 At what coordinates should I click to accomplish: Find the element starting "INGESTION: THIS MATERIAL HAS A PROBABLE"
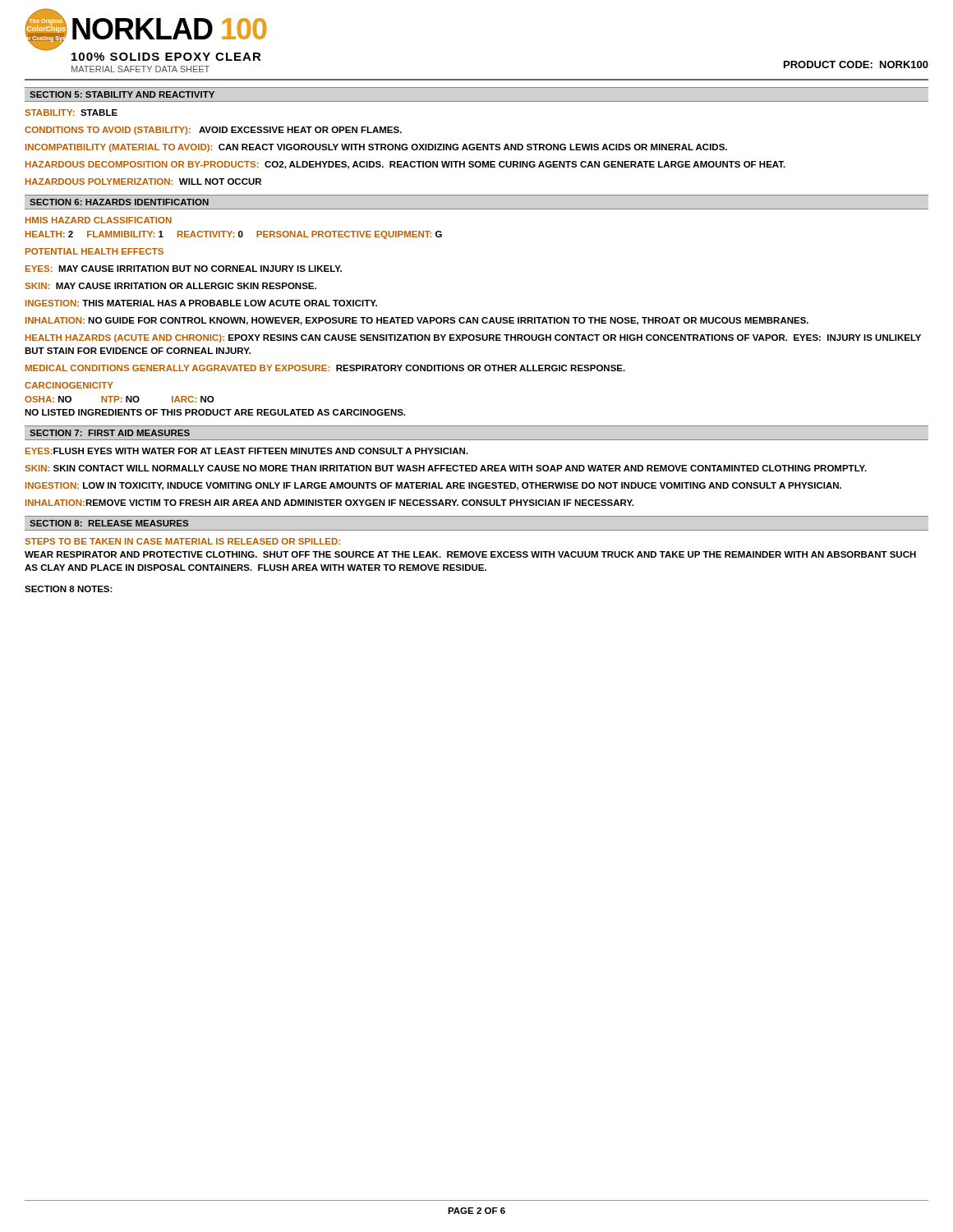coord(201,303)
